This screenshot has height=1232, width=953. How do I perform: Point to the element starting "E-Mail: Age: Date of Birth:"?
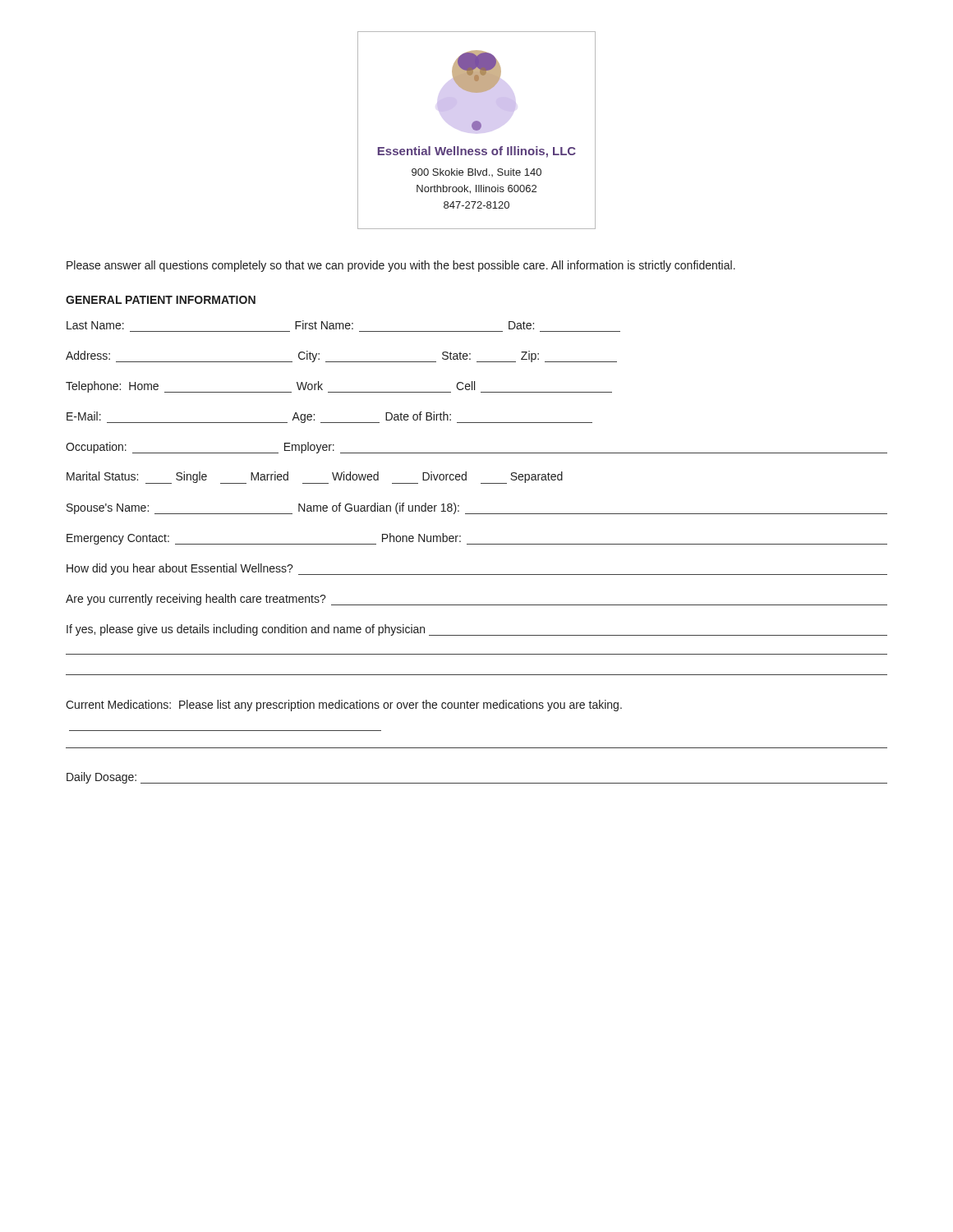(329, 416)
